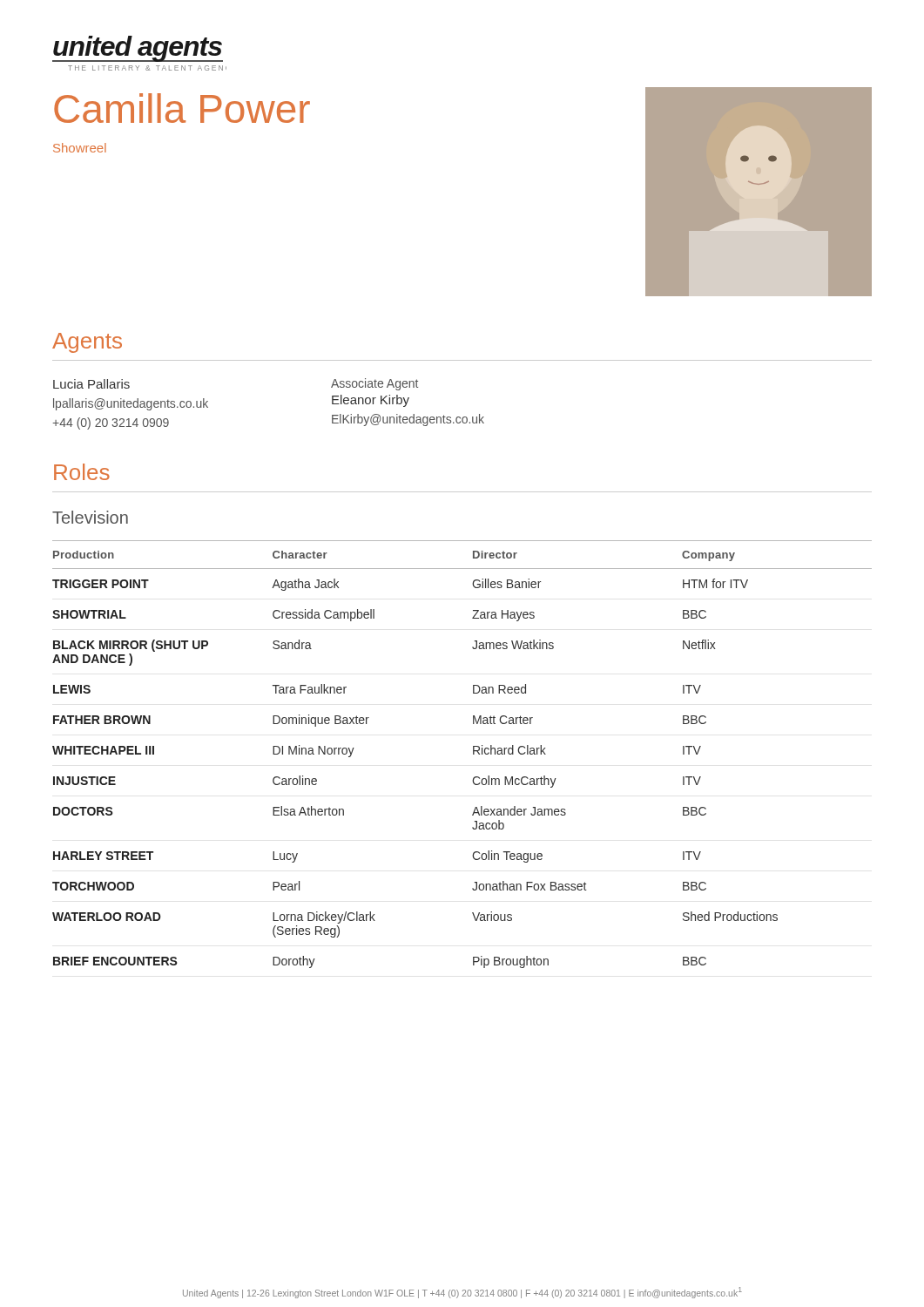Find the block on this page that starts "Associate Agent Eleanor"
Screen dimensions: 1307x924
374,384
